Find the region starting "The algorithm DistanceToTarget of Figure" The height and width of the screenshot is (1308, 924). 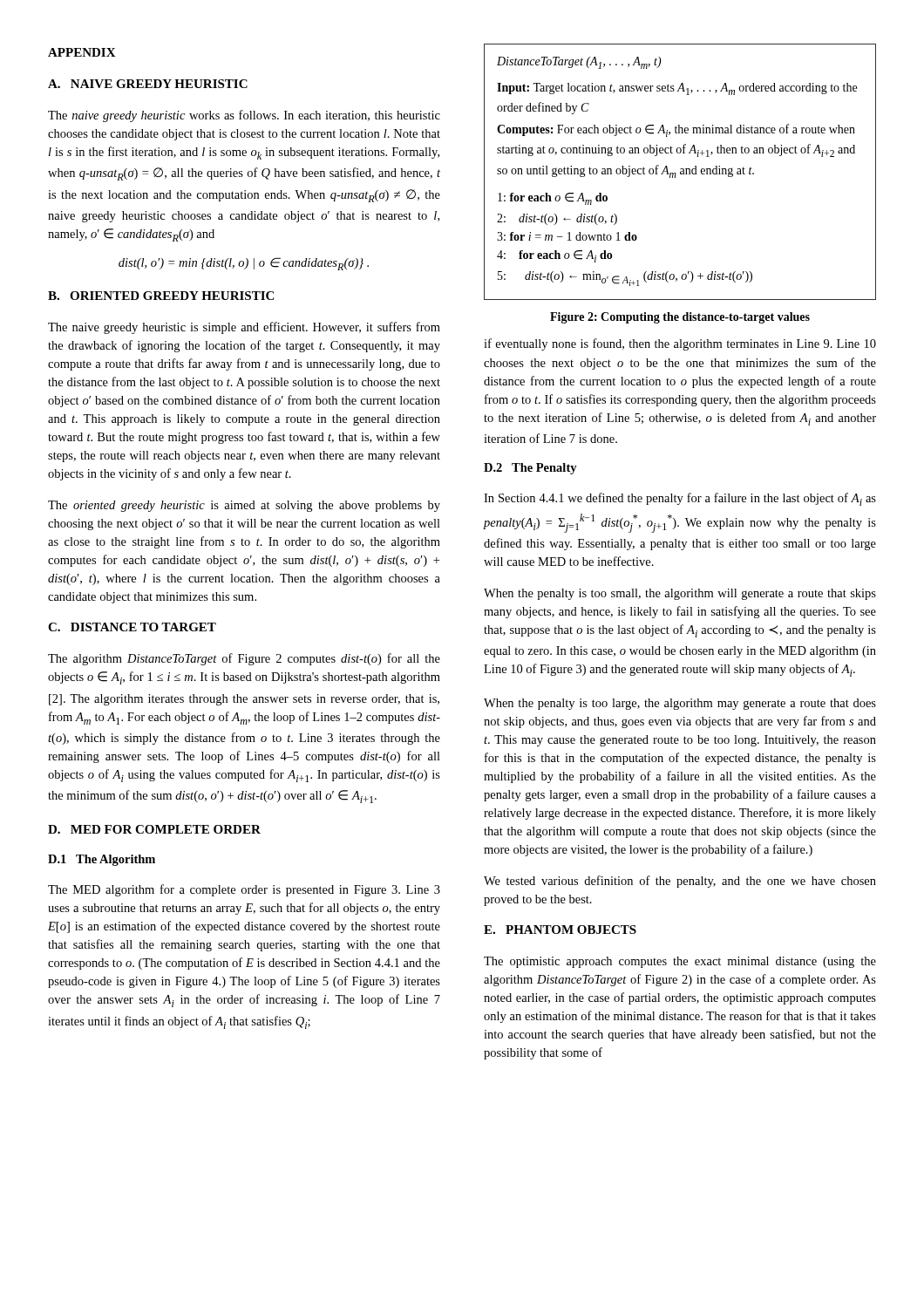coord(244,729)
